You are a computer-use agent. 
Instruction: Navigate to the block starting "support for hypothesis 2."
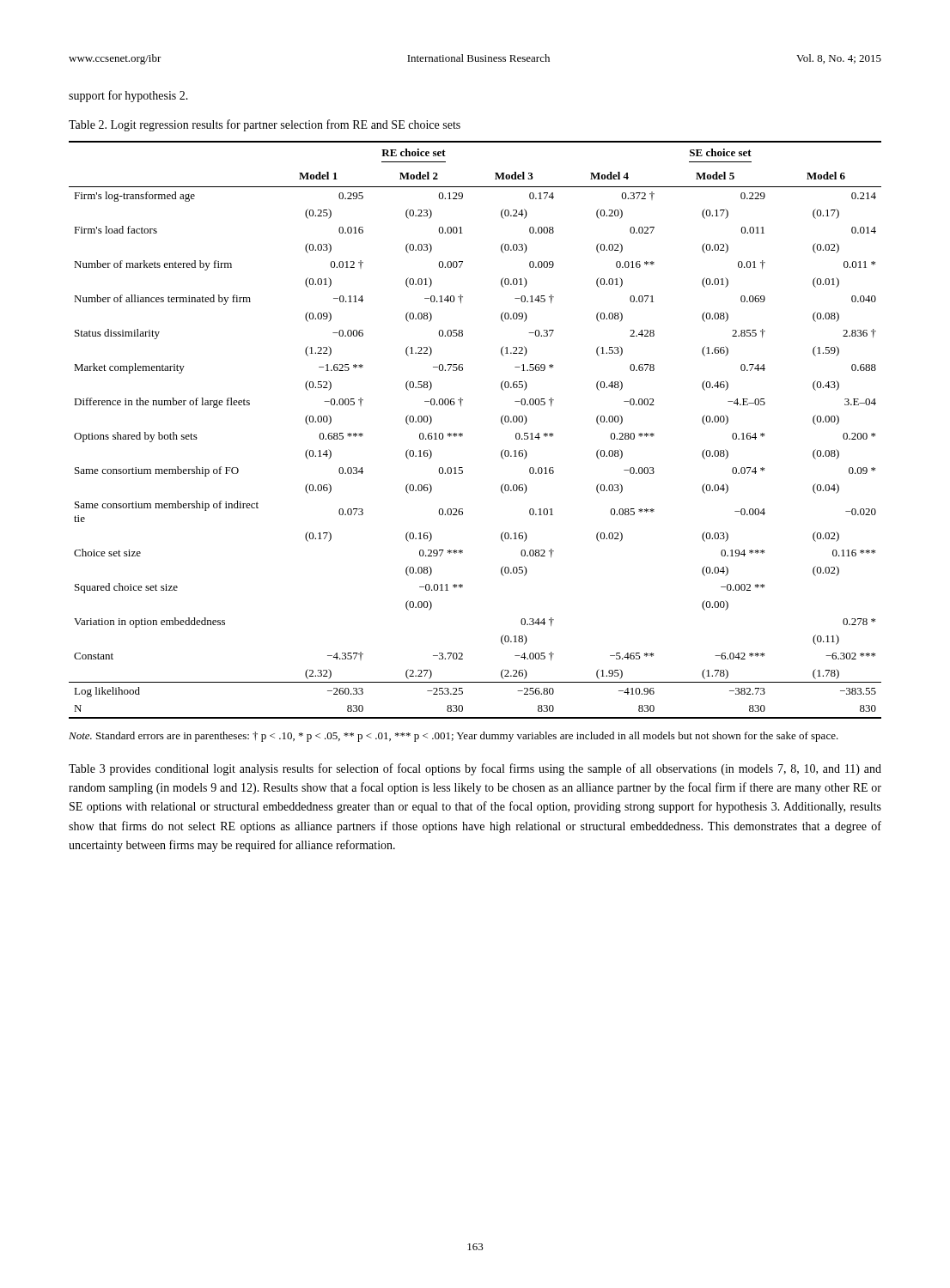coord(128,96)
